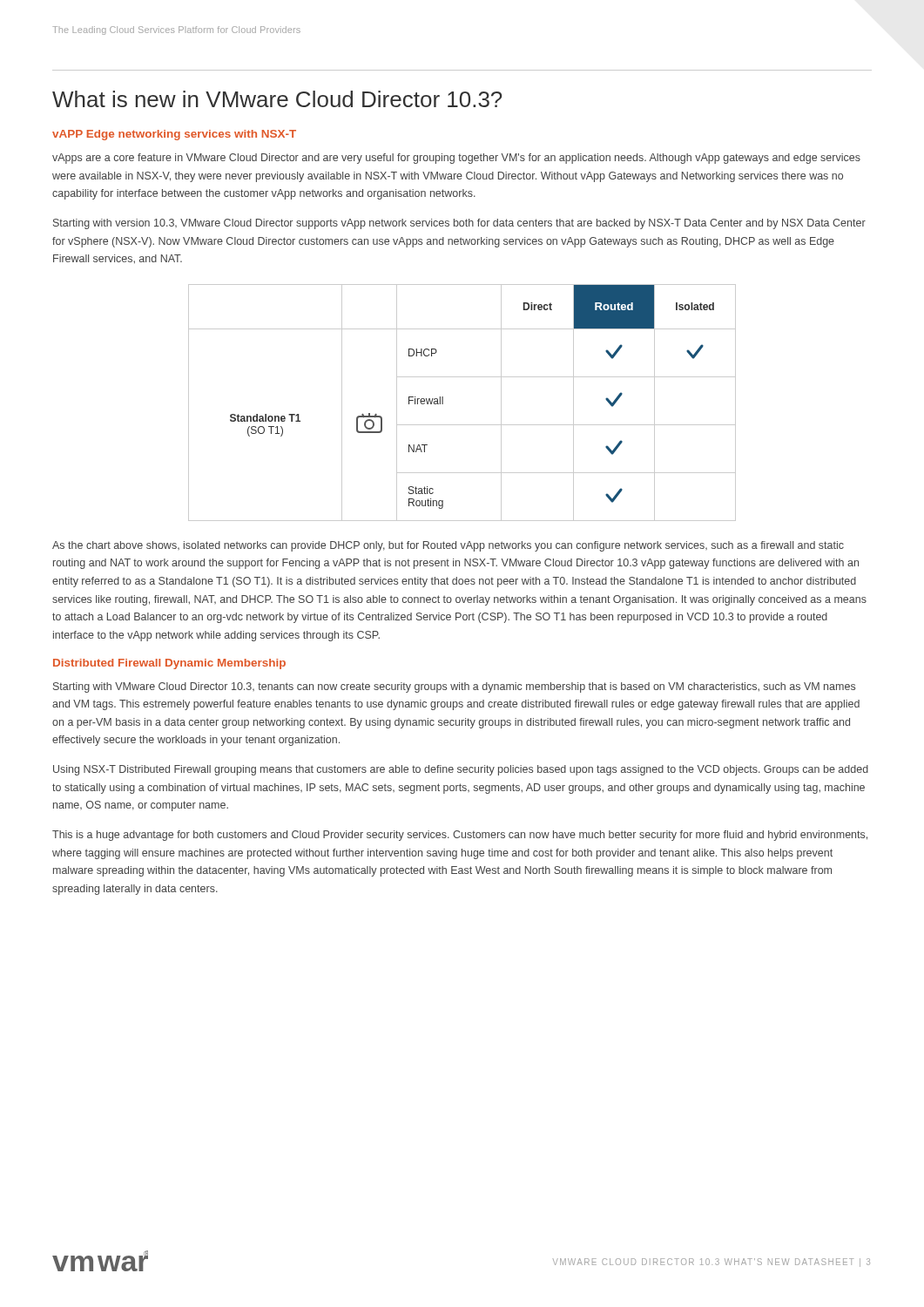Select the element starting "Using NSX-T Distributed Firewall grouping means"
This screenshot has width=924, height=1307.
coord(460,787)
